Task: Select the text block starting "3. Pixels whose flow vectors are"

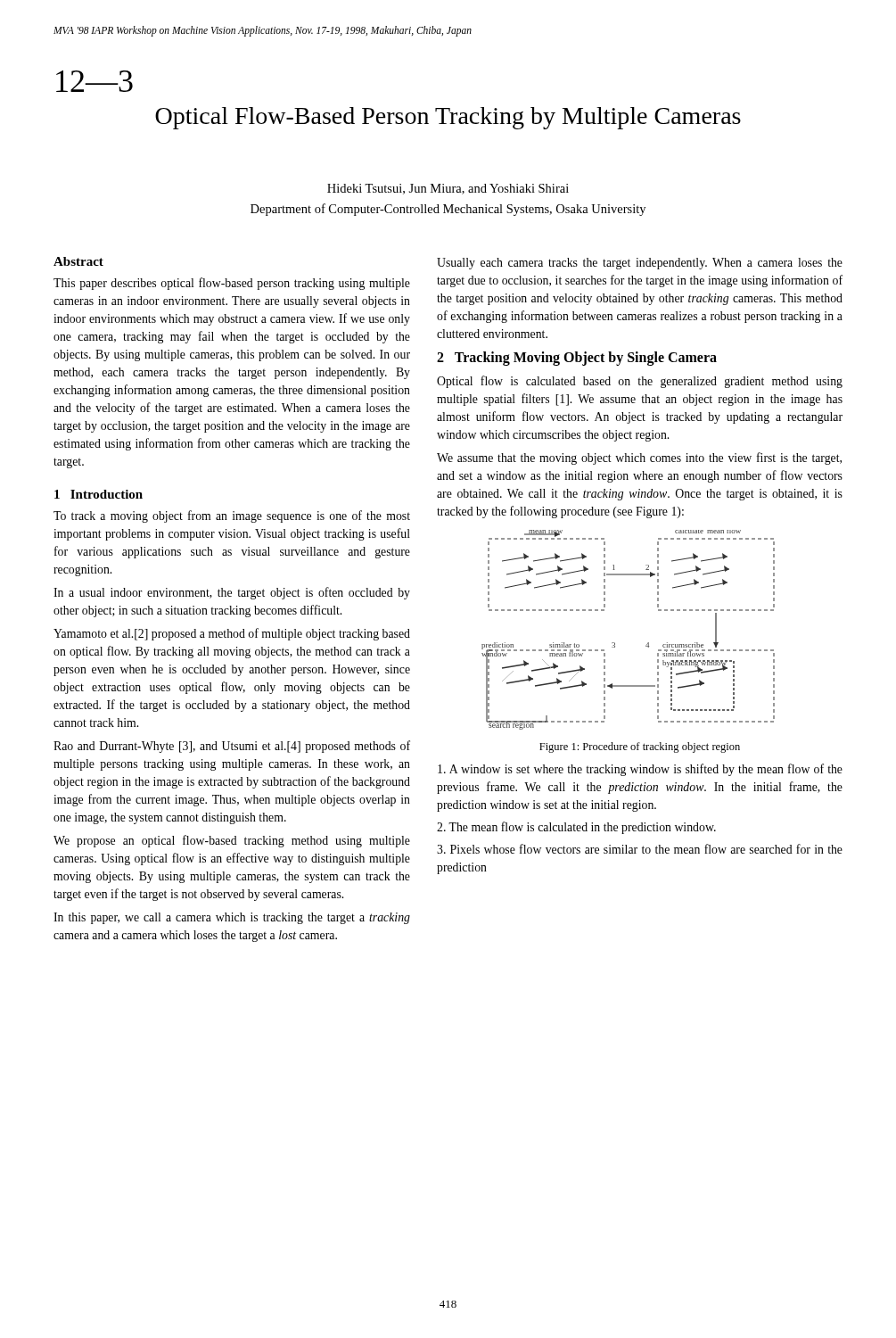Action: point(640,859)
